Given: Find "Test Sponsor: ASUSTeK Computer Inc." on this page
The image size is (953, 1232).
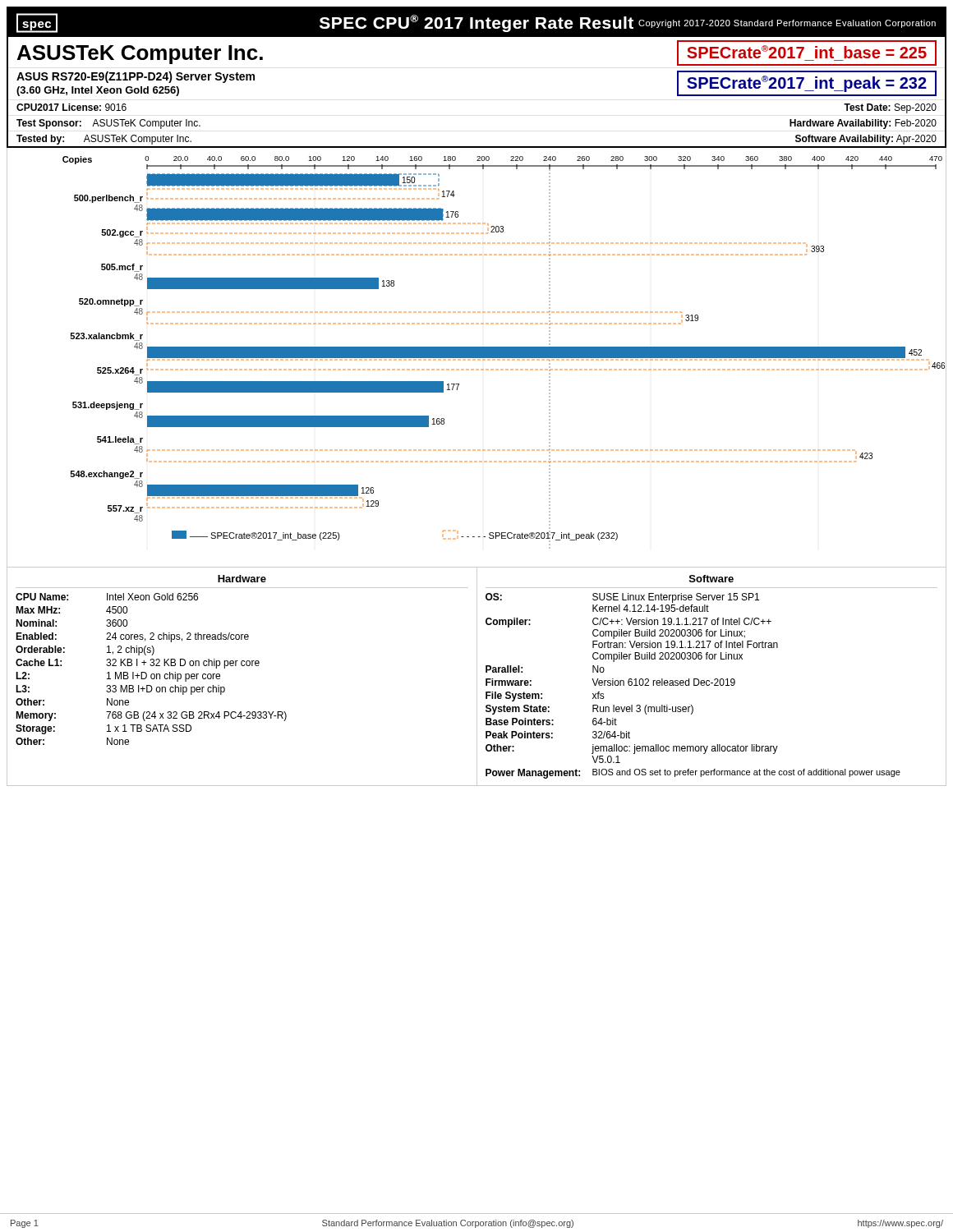Looking at the screenshot, I should (x=109, y=123).
